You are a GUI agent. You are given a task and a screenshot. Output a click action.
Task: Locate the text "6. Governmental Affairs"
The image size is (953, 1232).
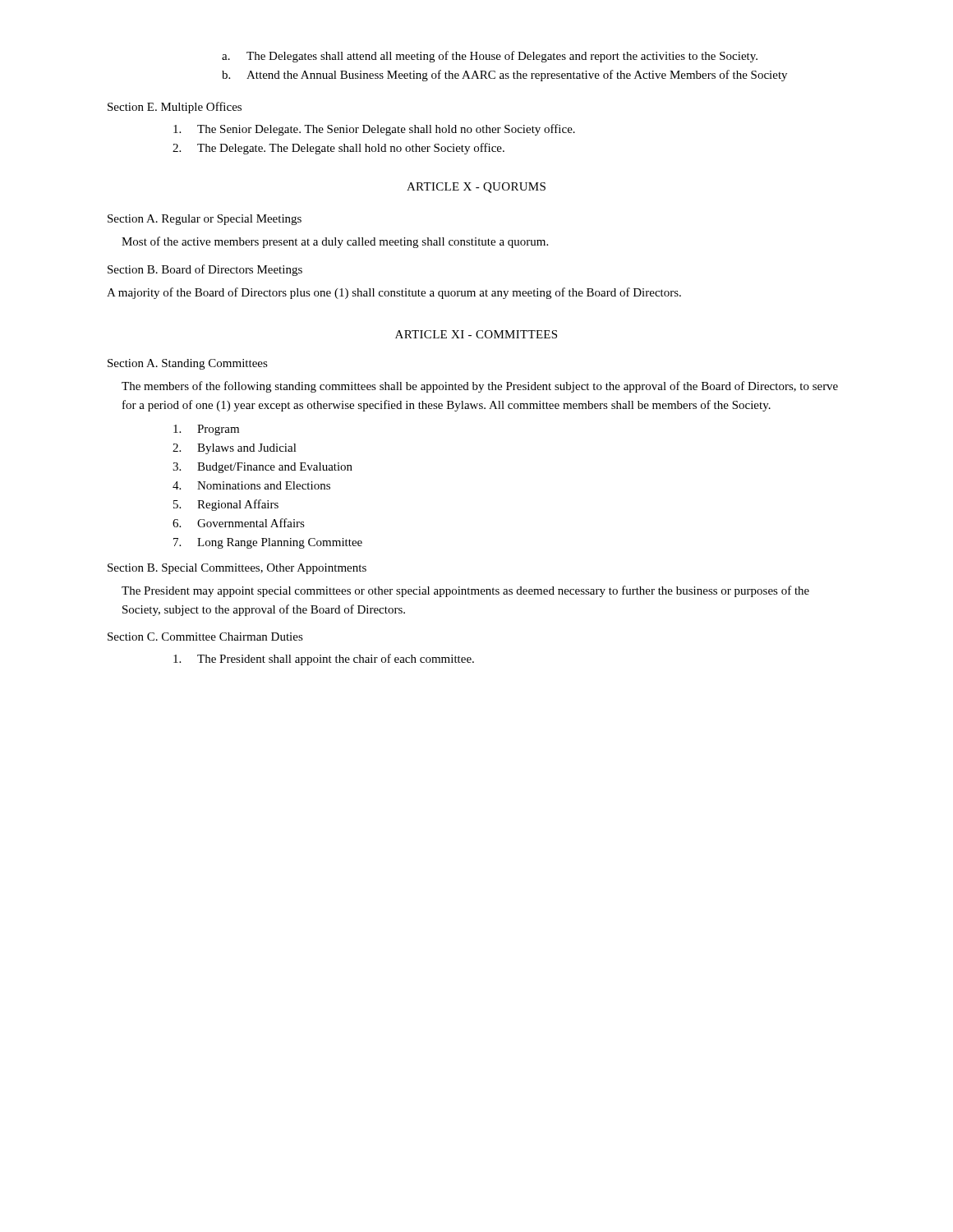[x=239, y=523]
